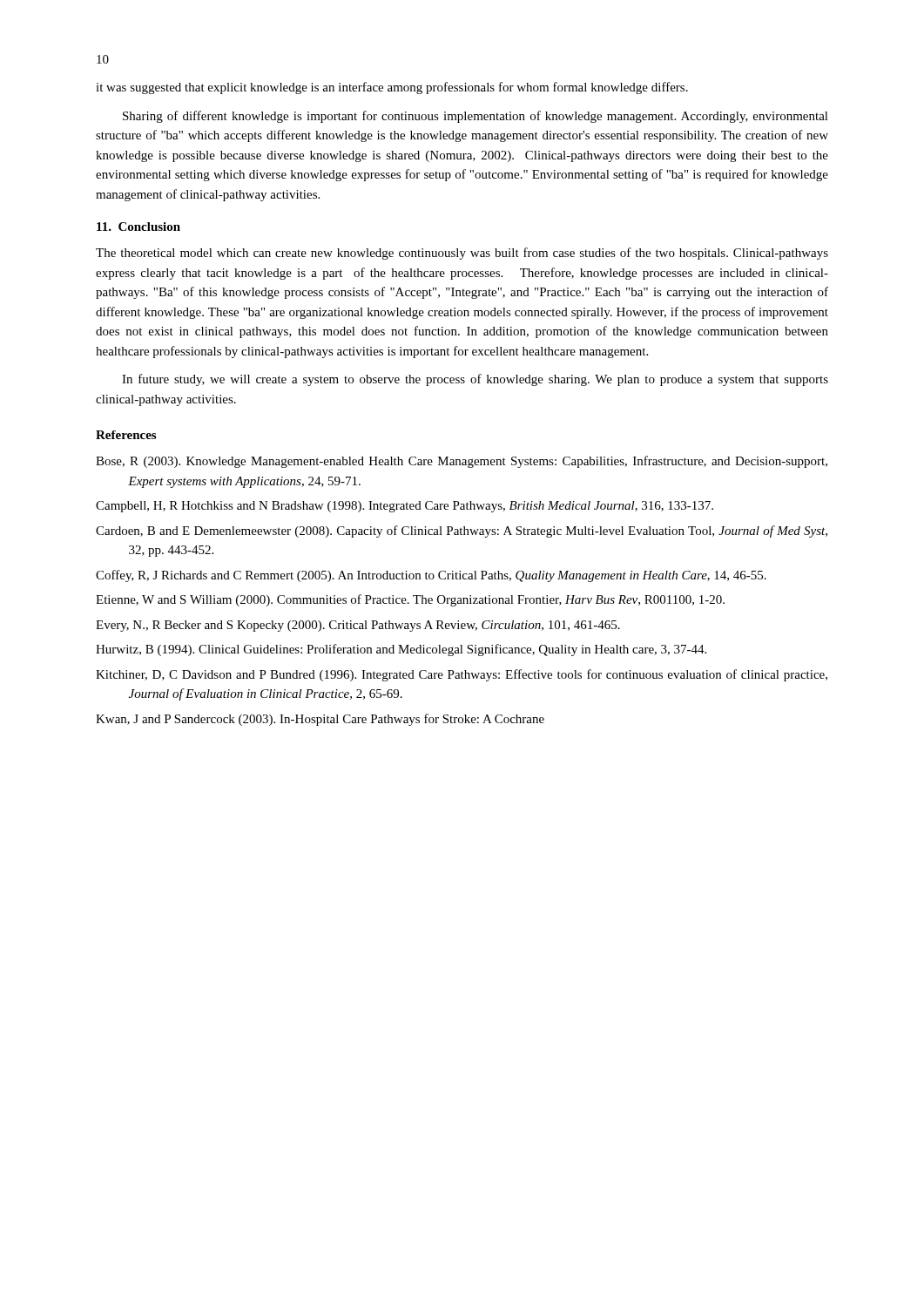Locate the block starting "Campbell, H, R Hotchkiss and N Bradshaw"
The width and height of the screenshot is (924, 1307).
click(x=405, y=505)
